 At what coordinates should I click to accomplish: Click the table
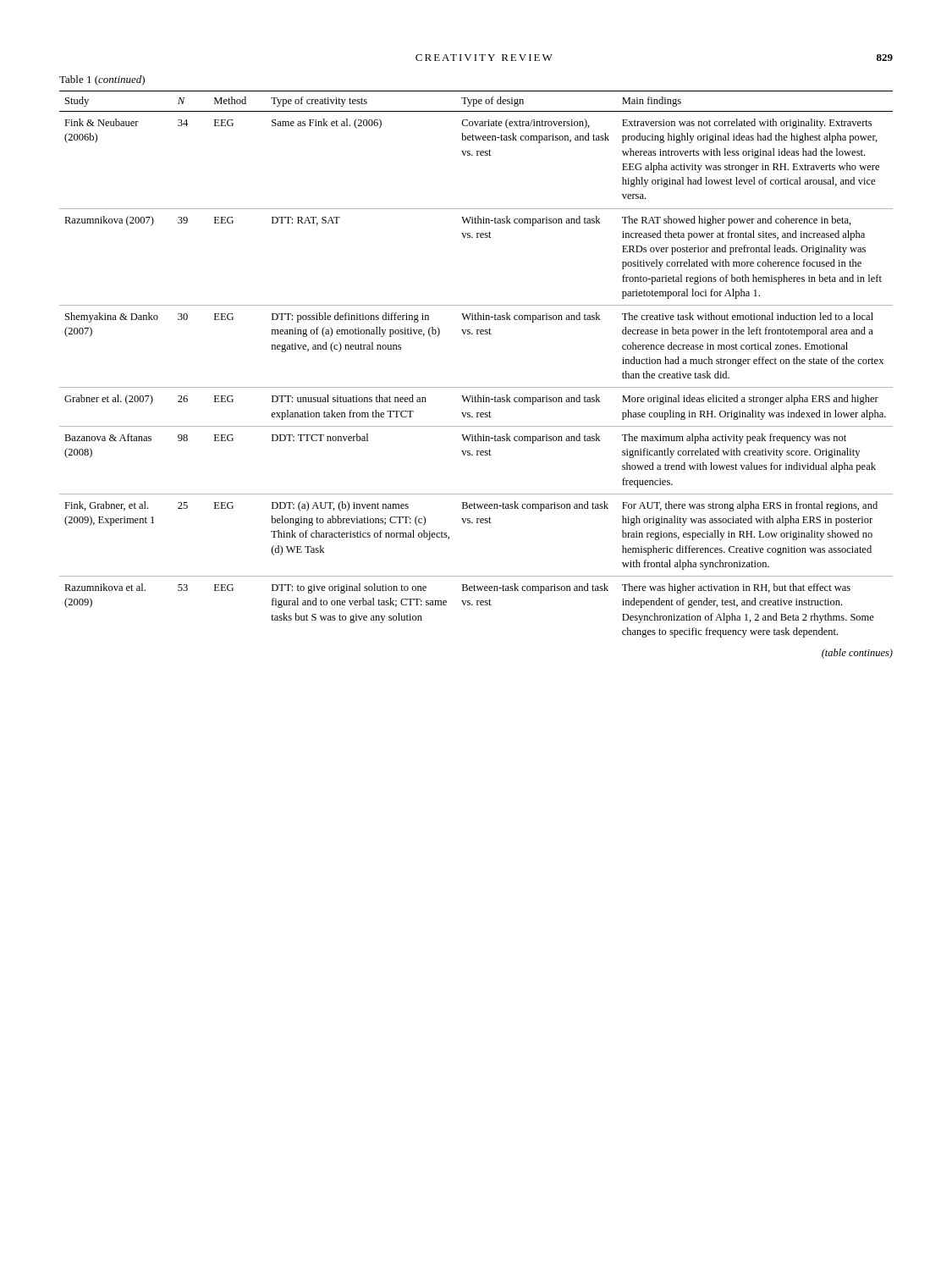tap(476, 367)
